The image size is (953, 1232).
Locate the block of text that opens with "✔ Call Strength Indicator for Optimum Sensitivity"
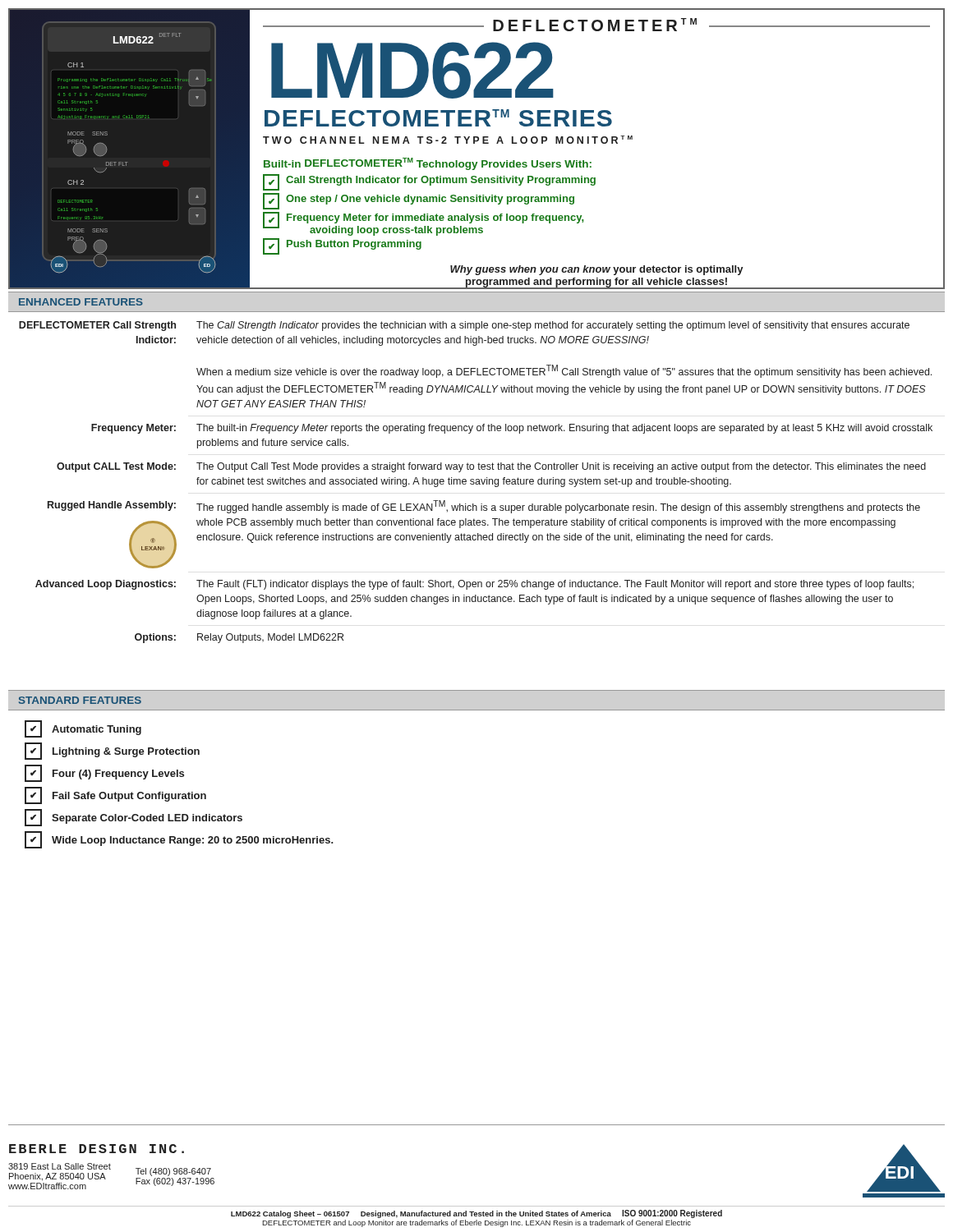430,182
